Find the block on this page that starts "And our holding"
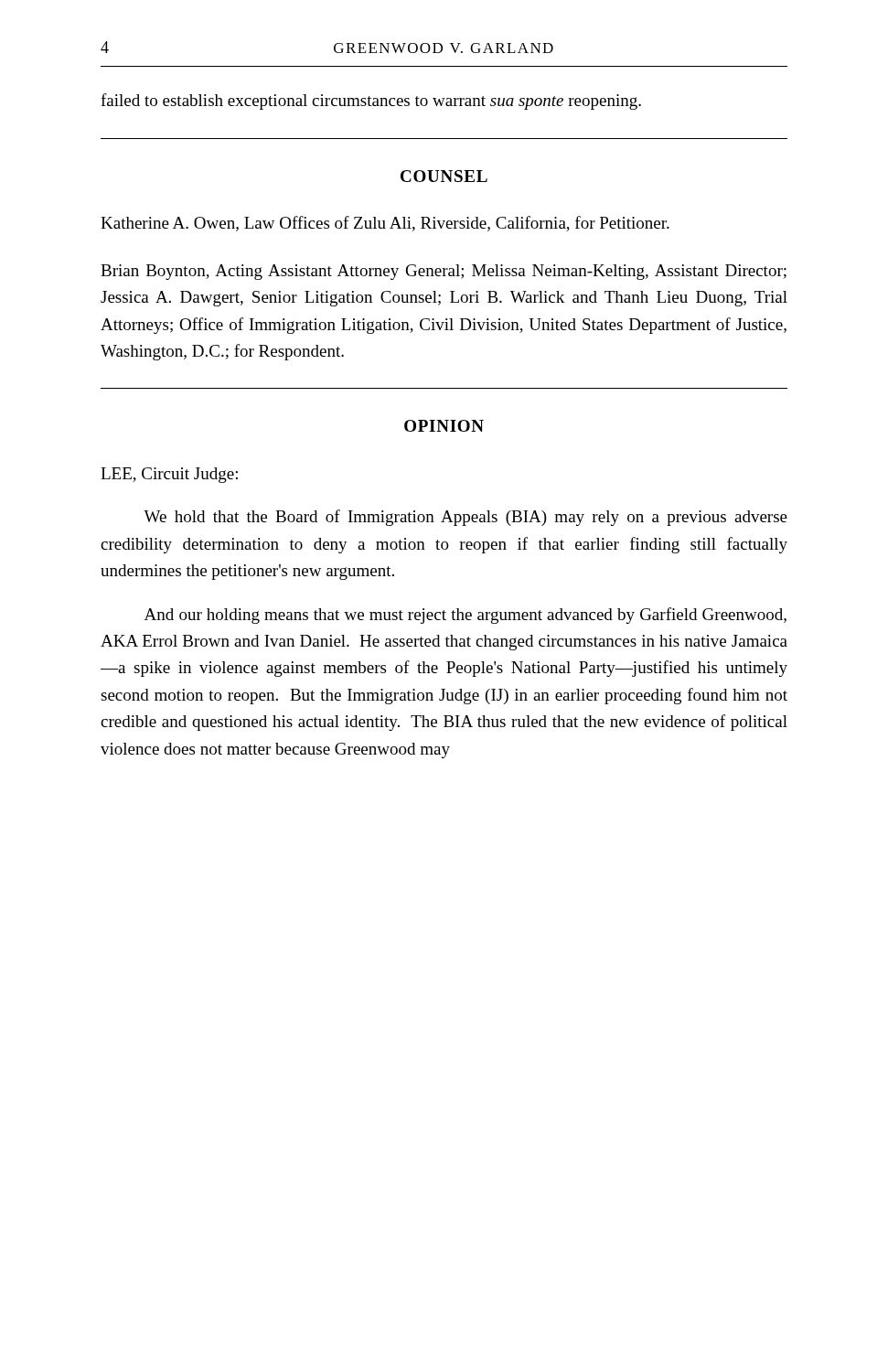Image resolution: width=888 pixels, height=1372 pixels. point(444,681)
